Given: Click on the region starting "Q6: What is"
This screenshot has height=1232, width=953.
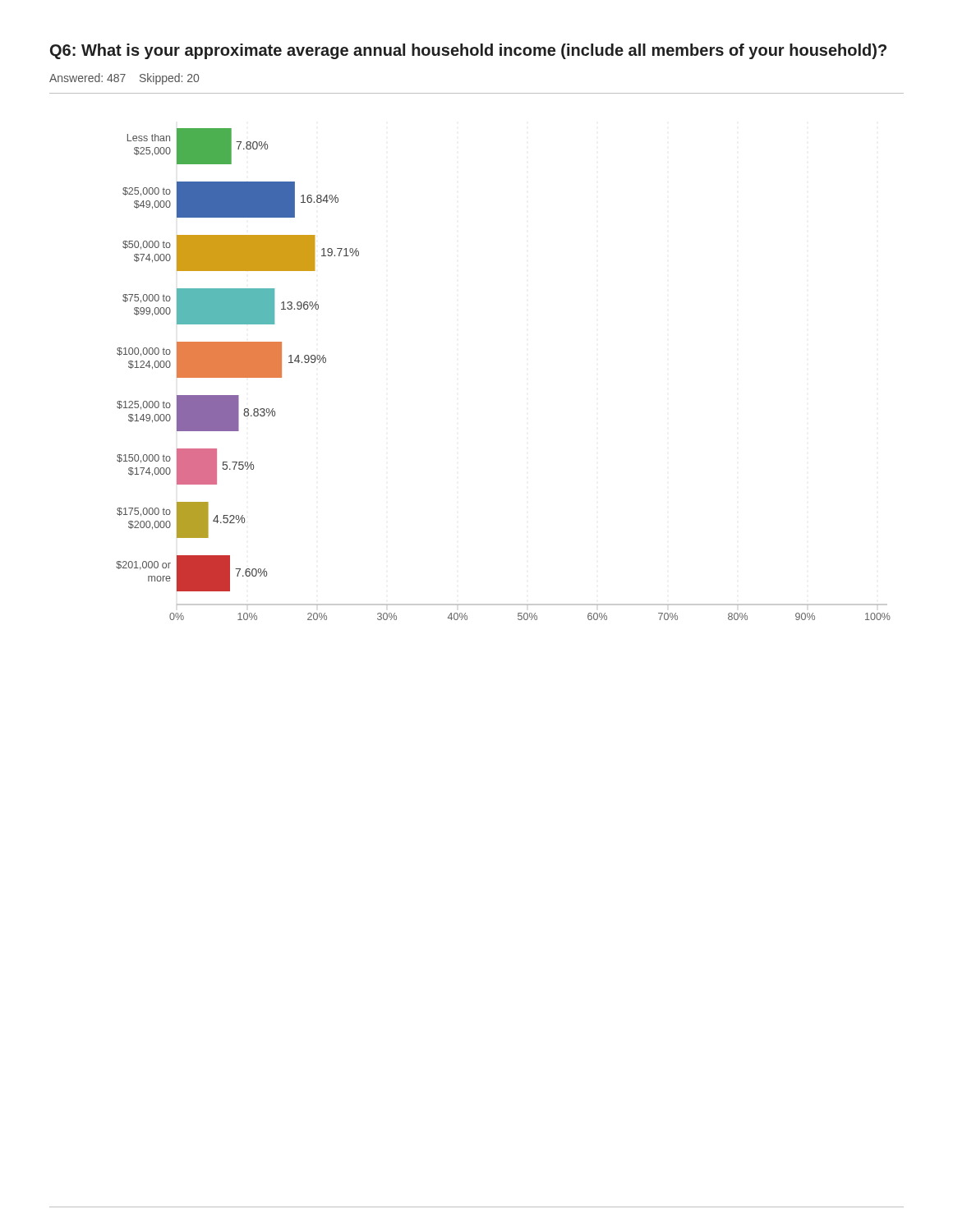Looking at the screenshot, I should pos(476,51).
